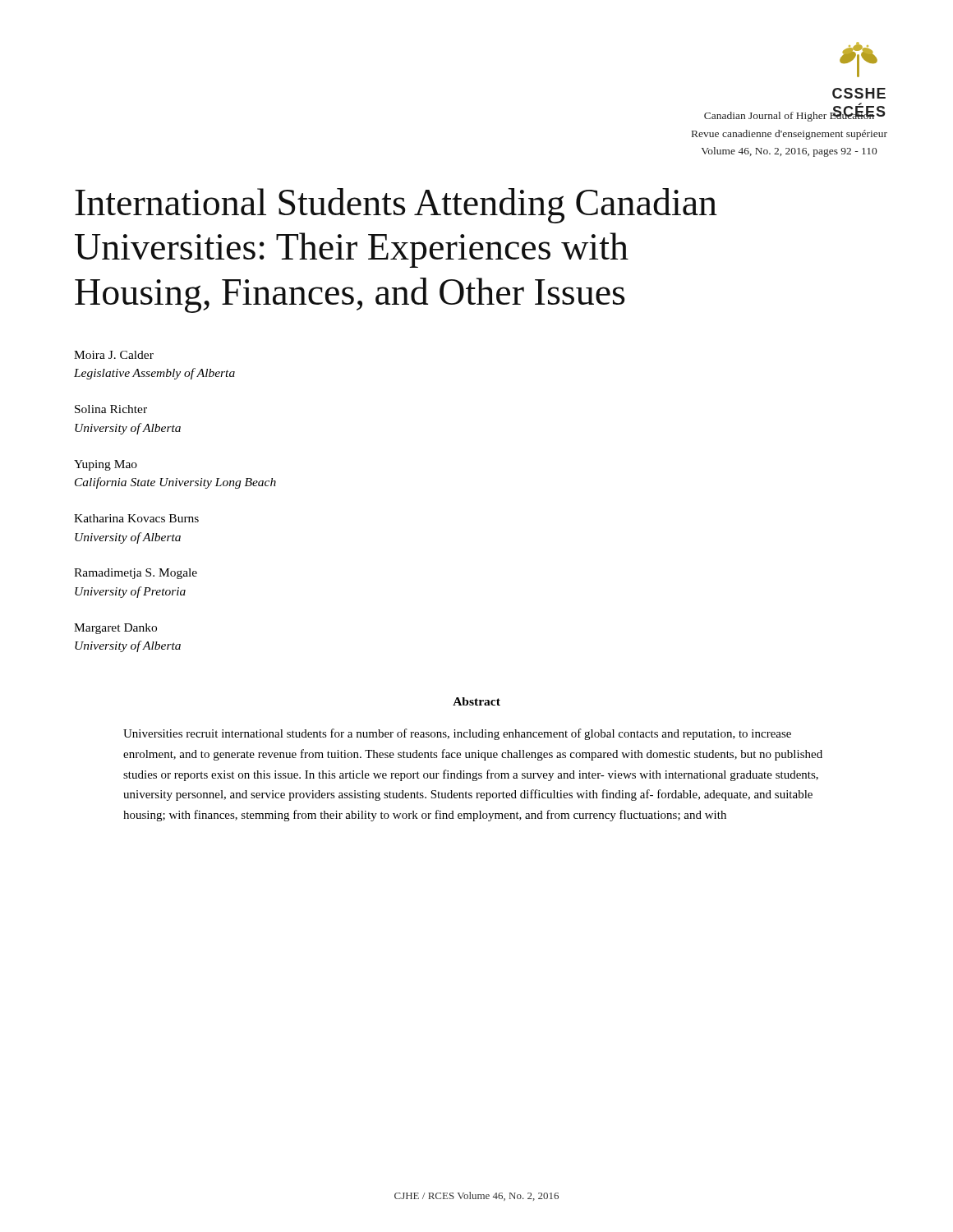Click on the block starting "Universities recruit international"
Screen dimensions: 1232x953
coord(473,774)
